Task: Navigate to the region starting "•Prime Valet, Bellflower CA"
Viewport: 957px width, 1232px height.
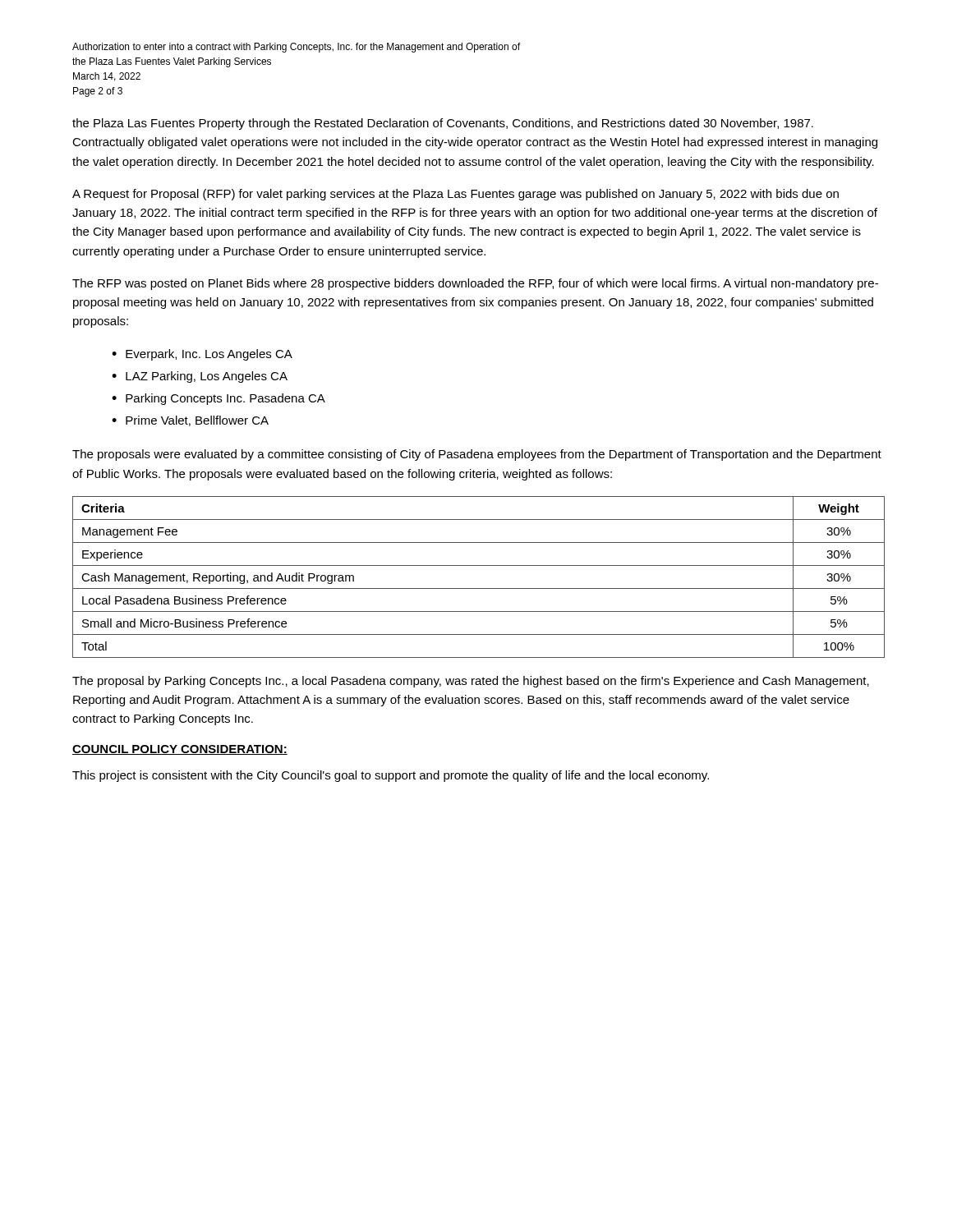Action: [190, 421]
